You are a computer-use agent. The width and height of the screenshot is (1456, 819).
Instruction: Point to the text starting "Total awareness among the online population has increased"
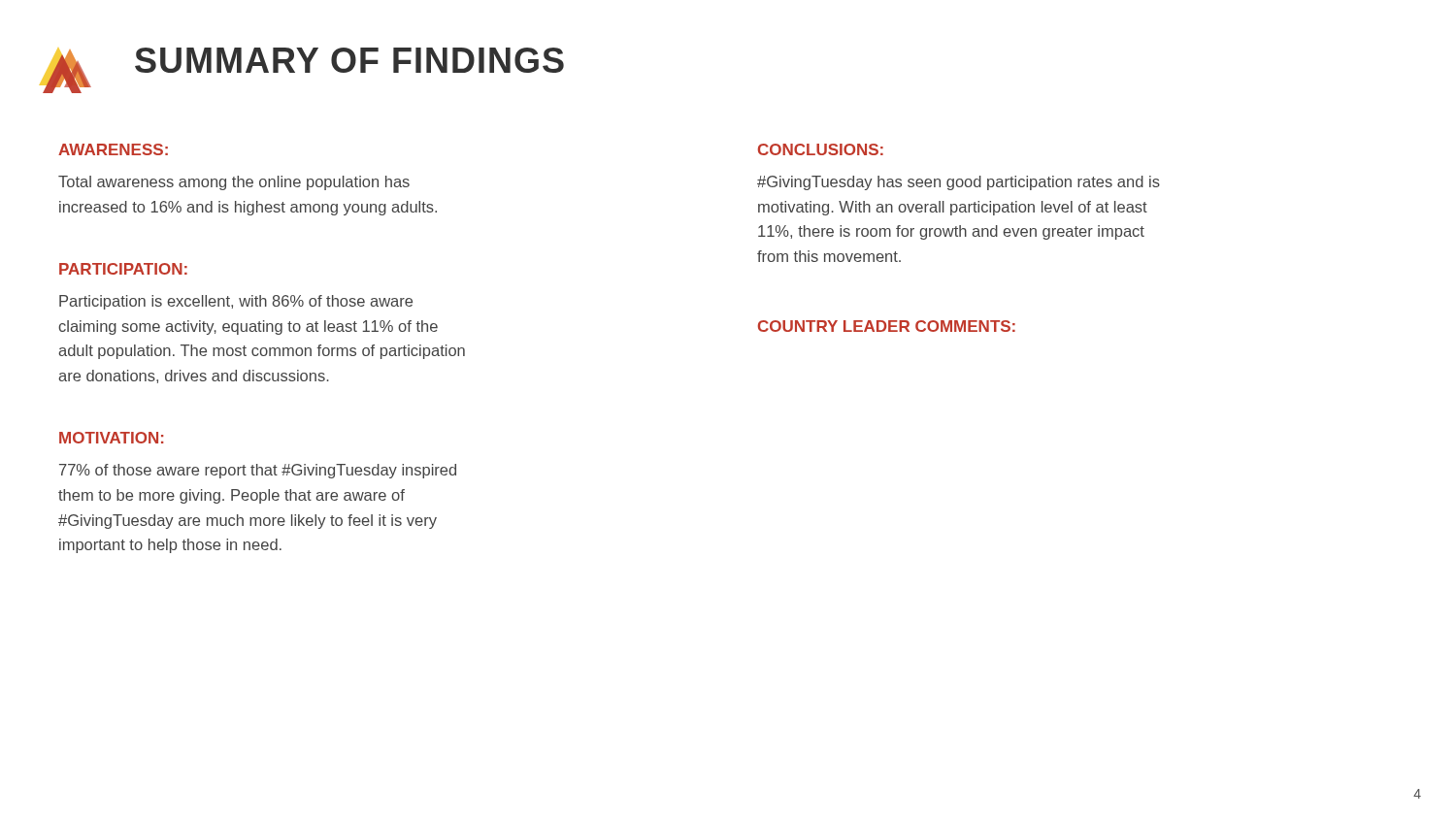click(248, 194)
